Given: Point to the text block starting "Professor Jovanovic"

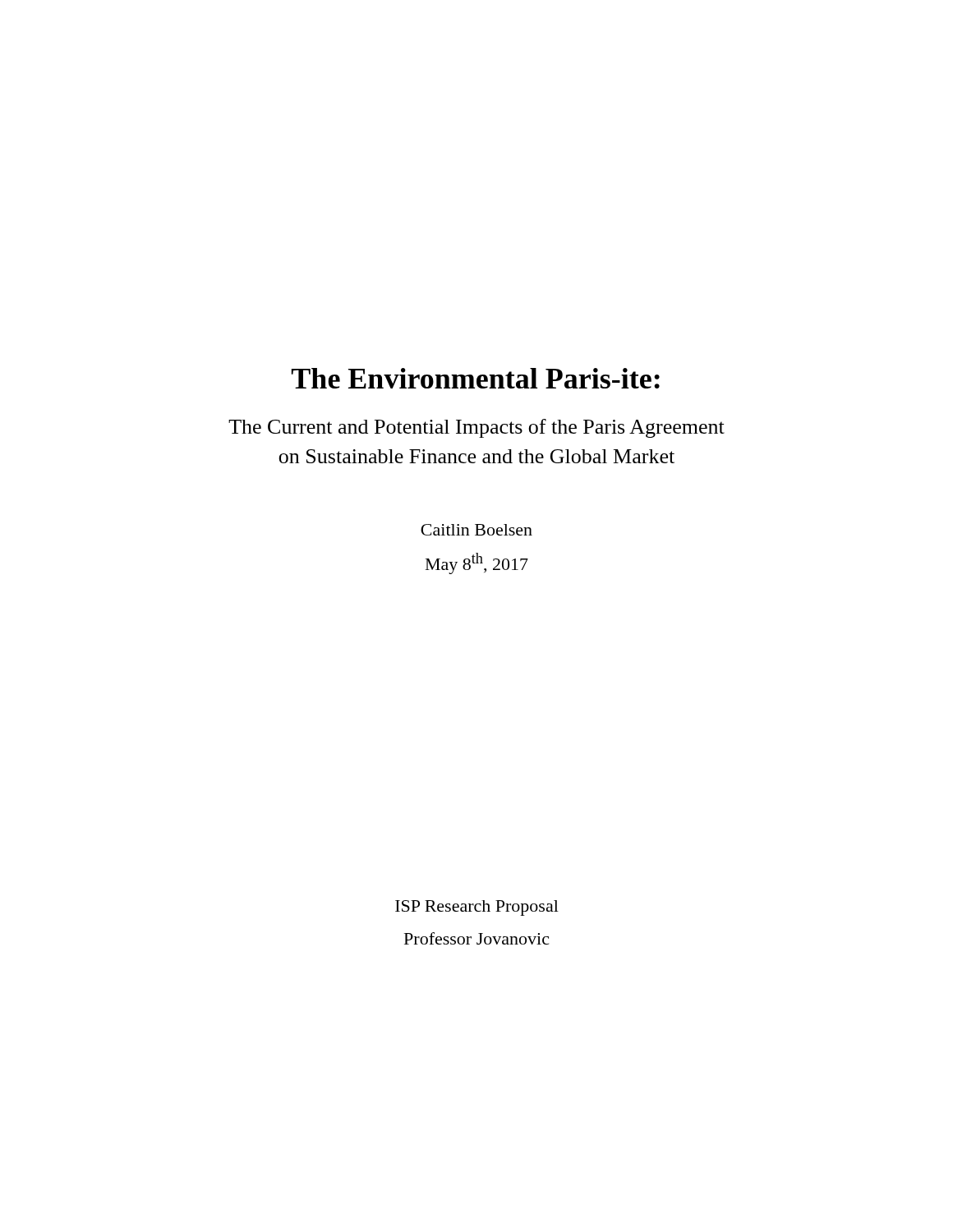Looking at the screenshot, I should [x=476, y=938].
